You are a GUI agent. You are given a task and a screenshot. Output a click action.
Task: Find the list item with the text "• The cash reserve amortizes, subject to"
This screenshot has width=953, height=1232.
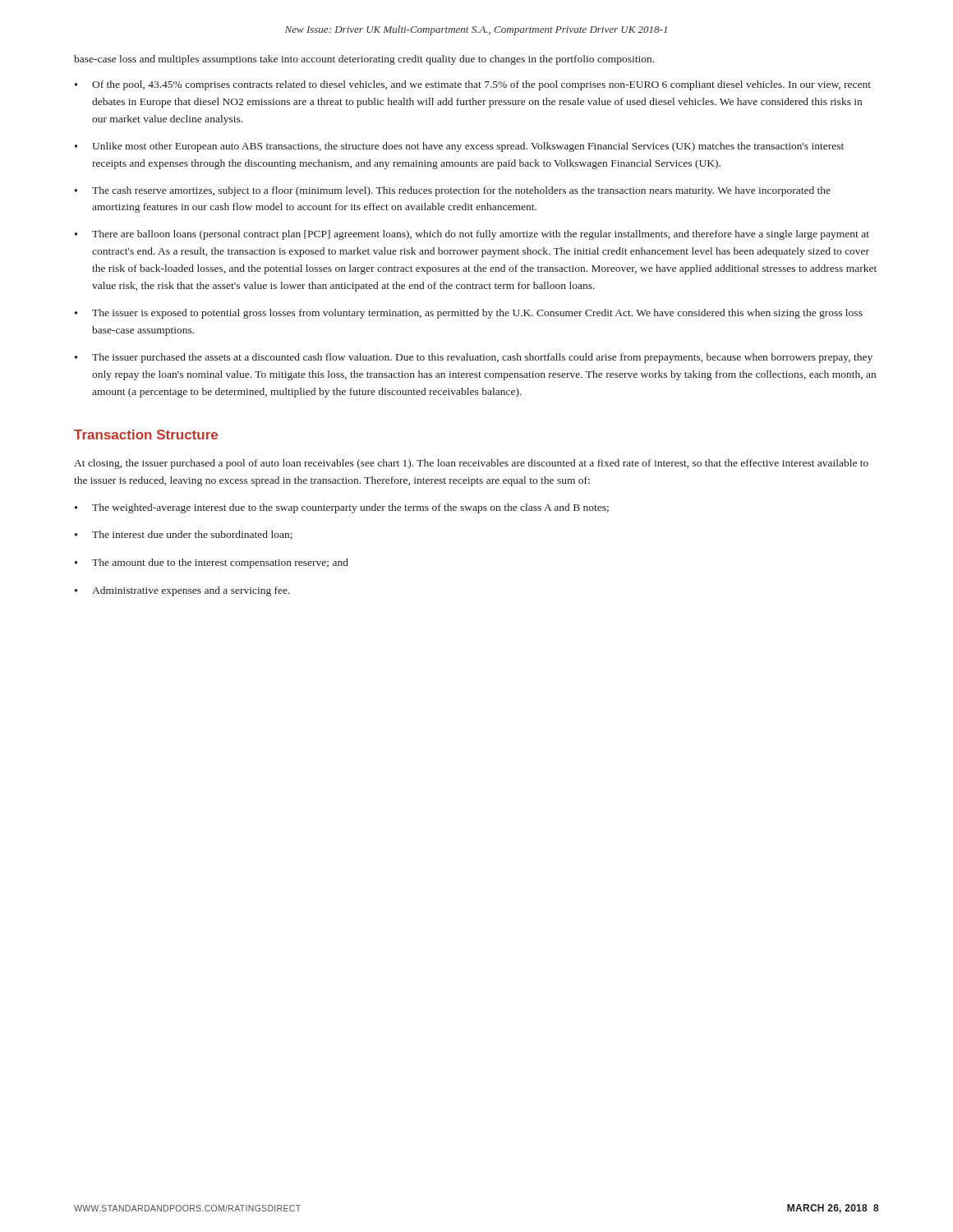476,199
